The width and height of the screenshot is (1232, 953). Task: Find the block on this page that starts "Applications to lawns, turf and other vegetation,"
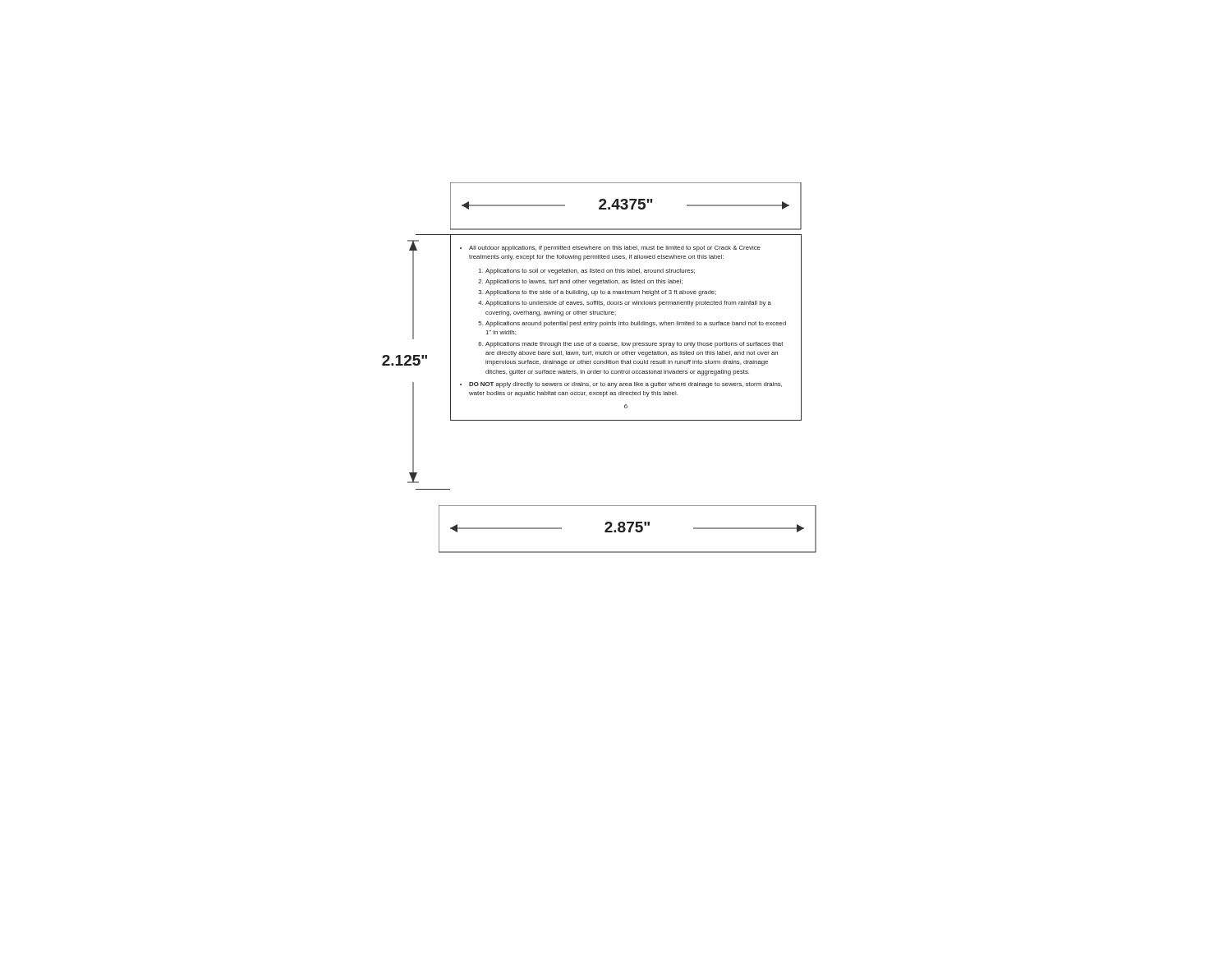tap(584, 281)
